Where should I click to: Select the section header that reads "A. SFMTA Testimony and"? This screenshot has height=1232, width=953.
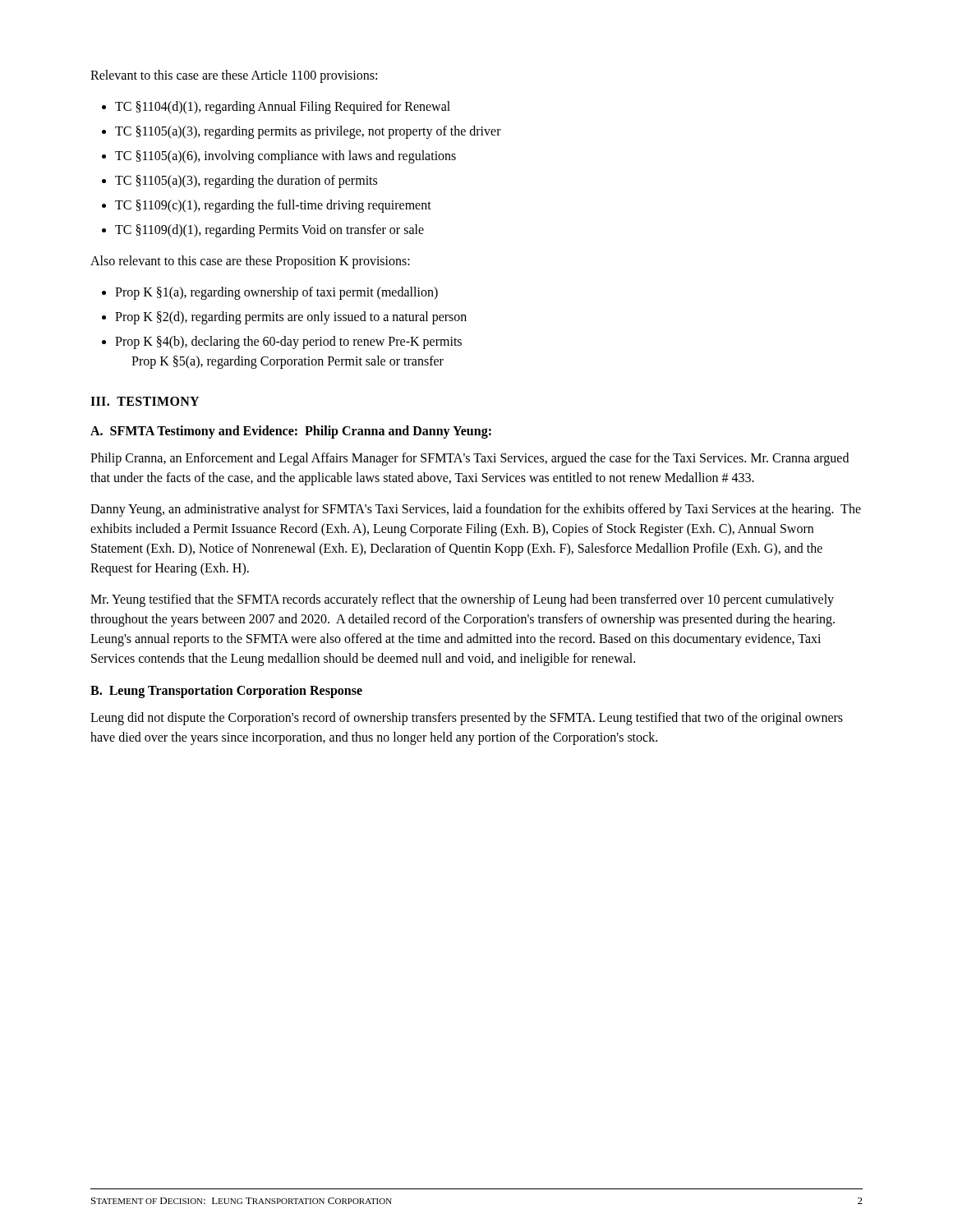coord(291,431)
